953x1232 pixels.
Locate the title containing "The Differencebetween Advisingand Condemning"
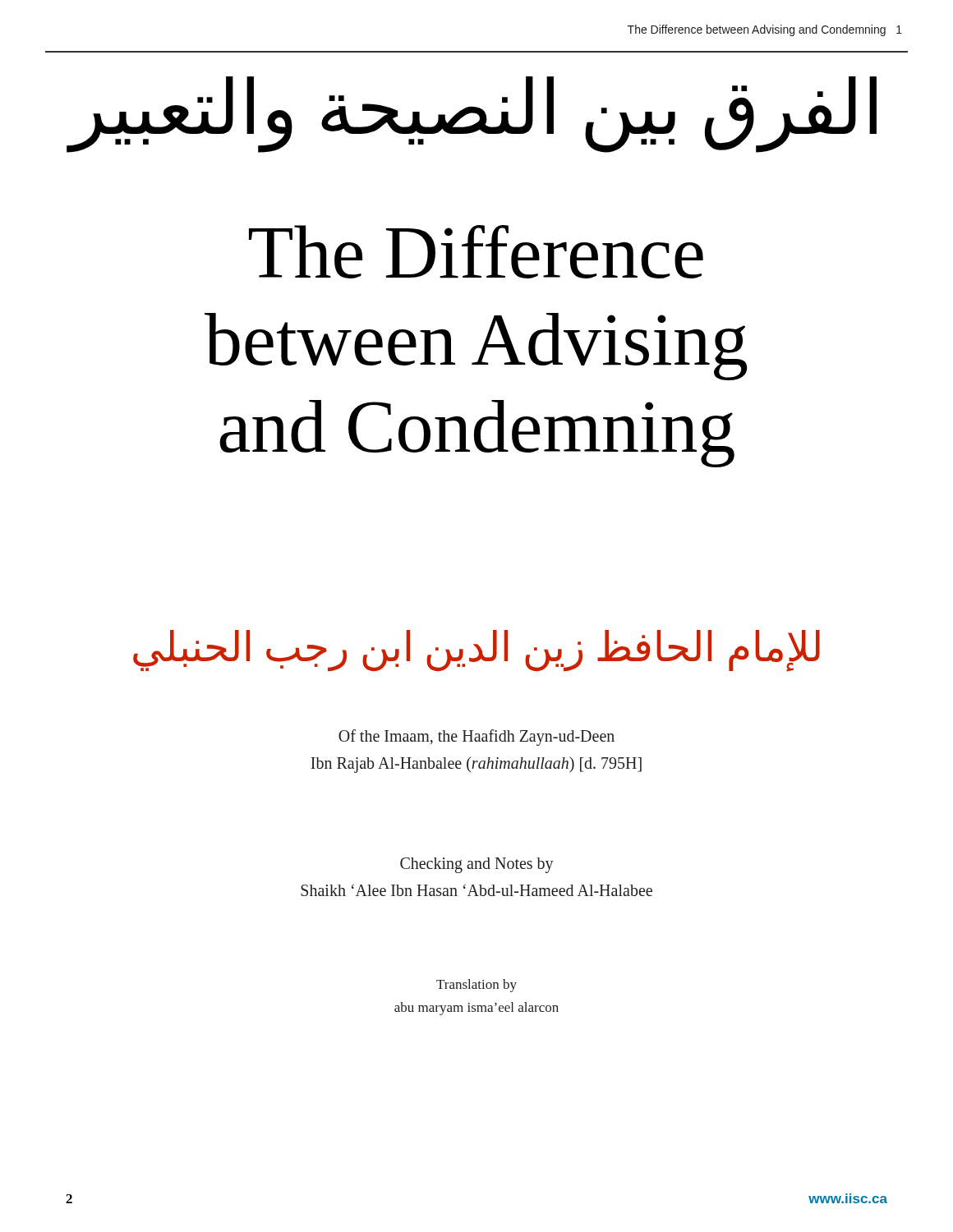(x=476, y=339)
